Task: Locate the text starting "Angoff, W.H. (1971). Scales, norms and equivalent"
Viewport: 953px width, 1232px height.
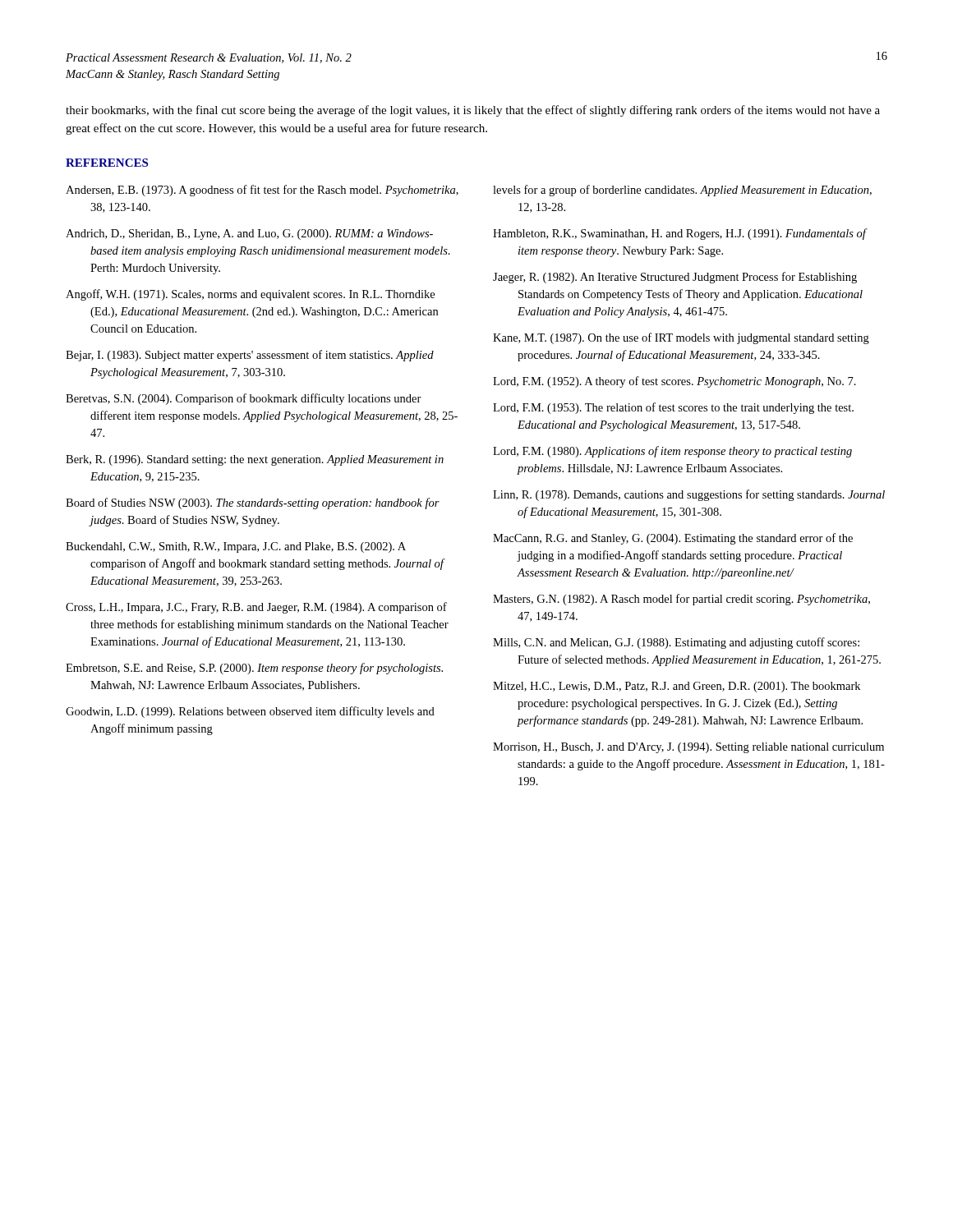Action: pos(252,311)
